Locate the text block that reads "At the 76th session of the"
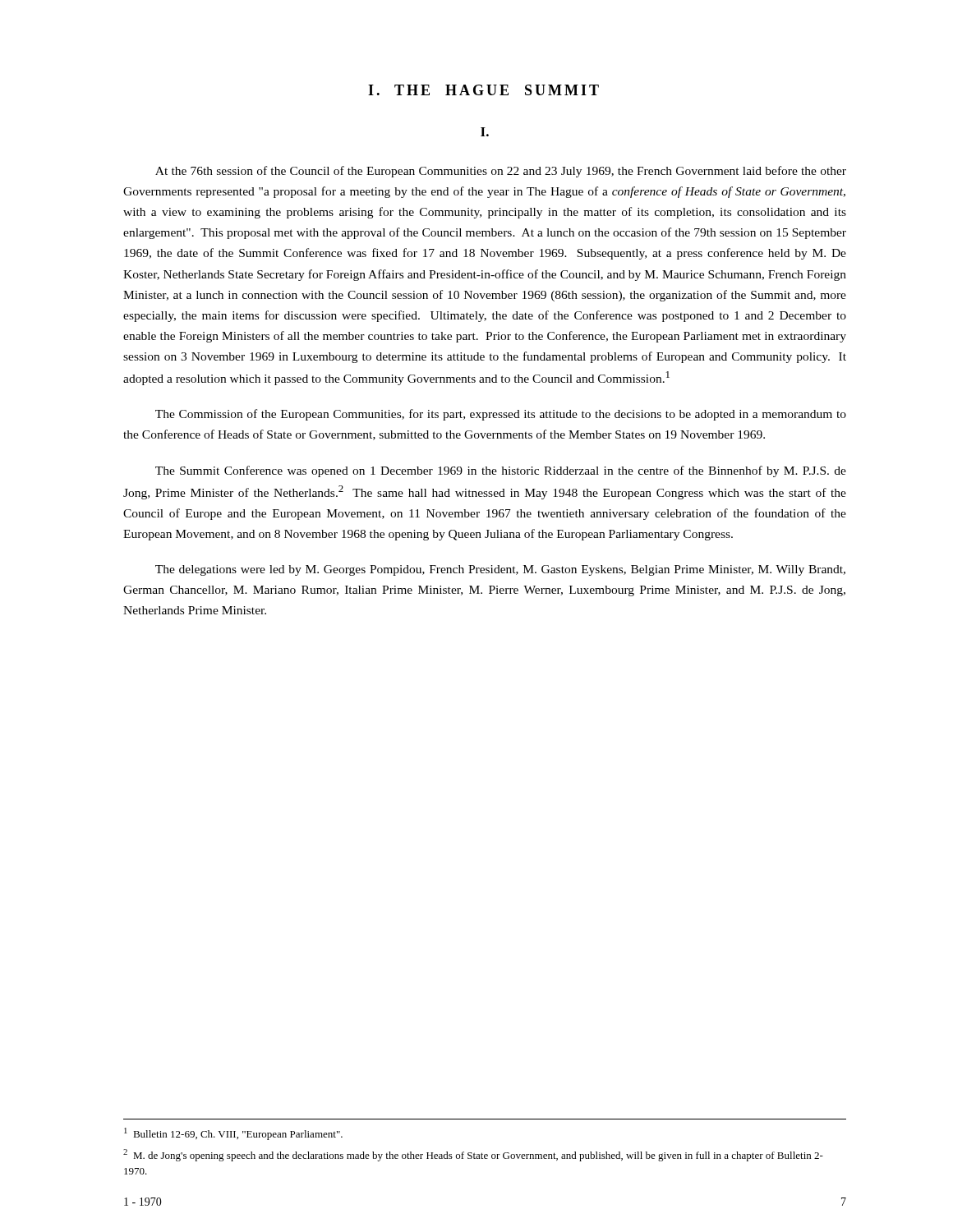Screen dimensions: 1232x953 pyautogui.click(x=485, y=274)
